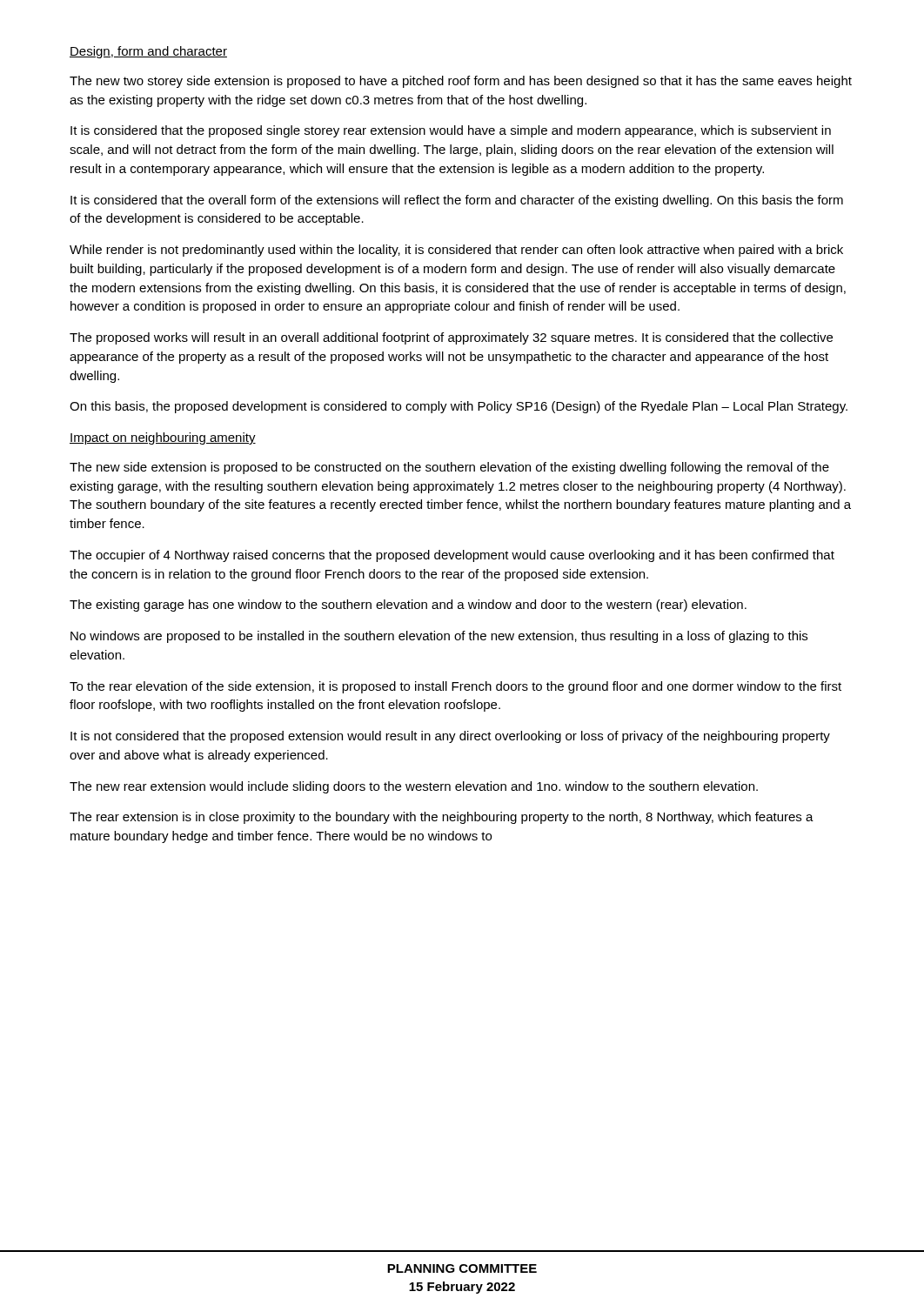Locate the text starting "Impact on neighbouring amenity"
This screenshot has height=1305, width=924.
pos(162,437)
